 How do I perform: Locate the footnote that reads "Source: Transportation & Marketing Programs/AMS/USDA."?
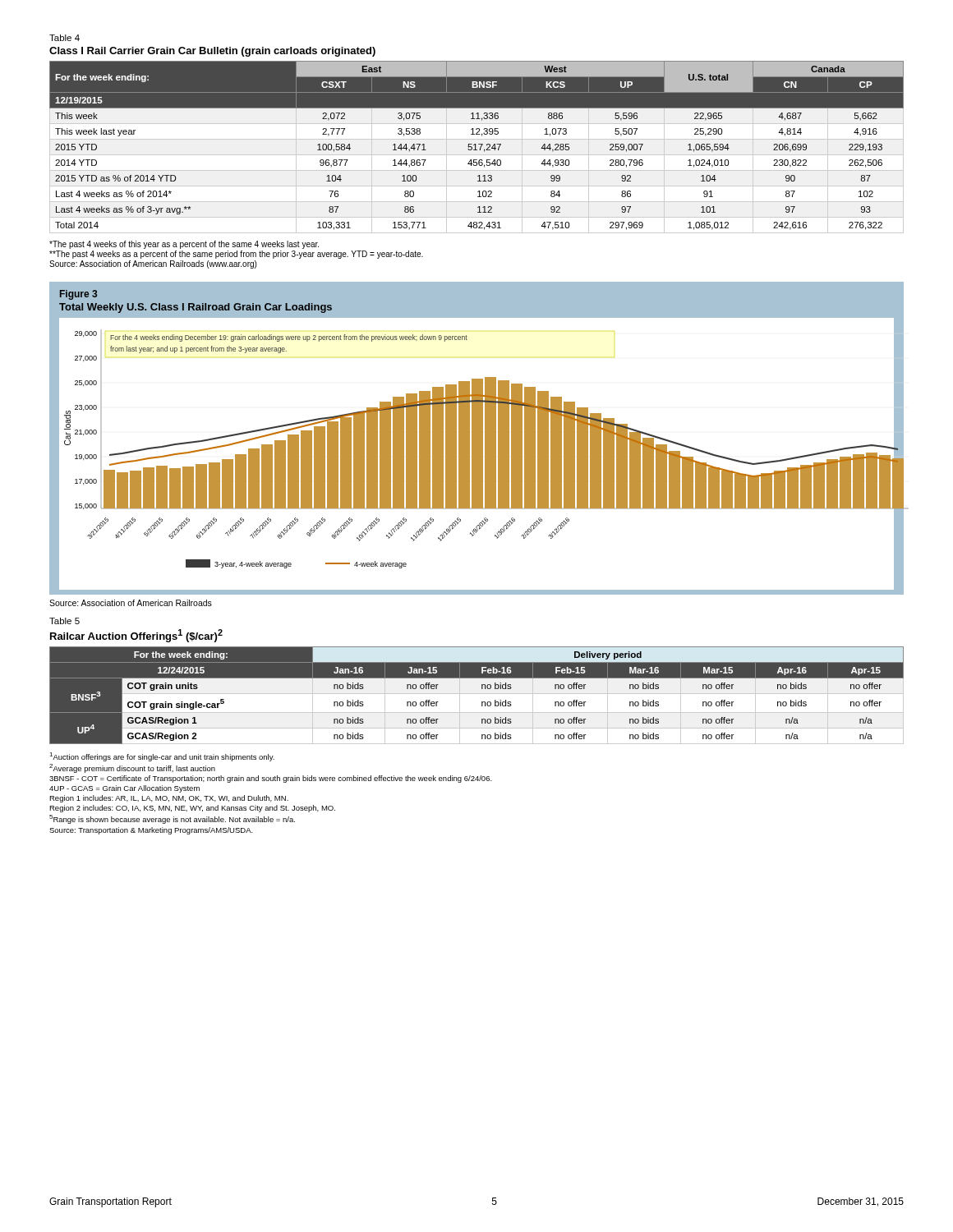[x=151, y=830]
